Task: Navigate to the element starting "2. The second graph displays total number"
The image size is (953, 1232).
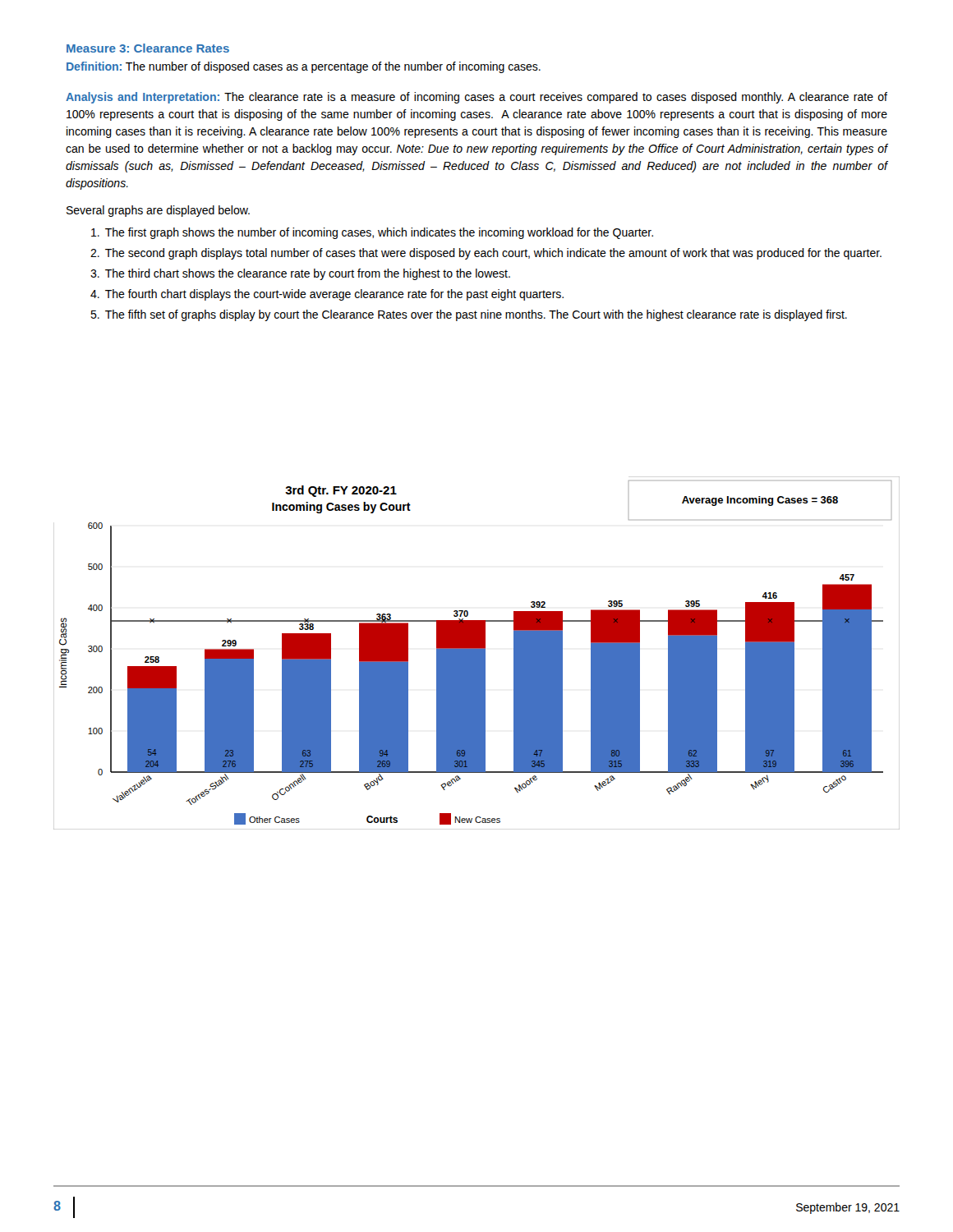Action: click(x=486, y=253)
